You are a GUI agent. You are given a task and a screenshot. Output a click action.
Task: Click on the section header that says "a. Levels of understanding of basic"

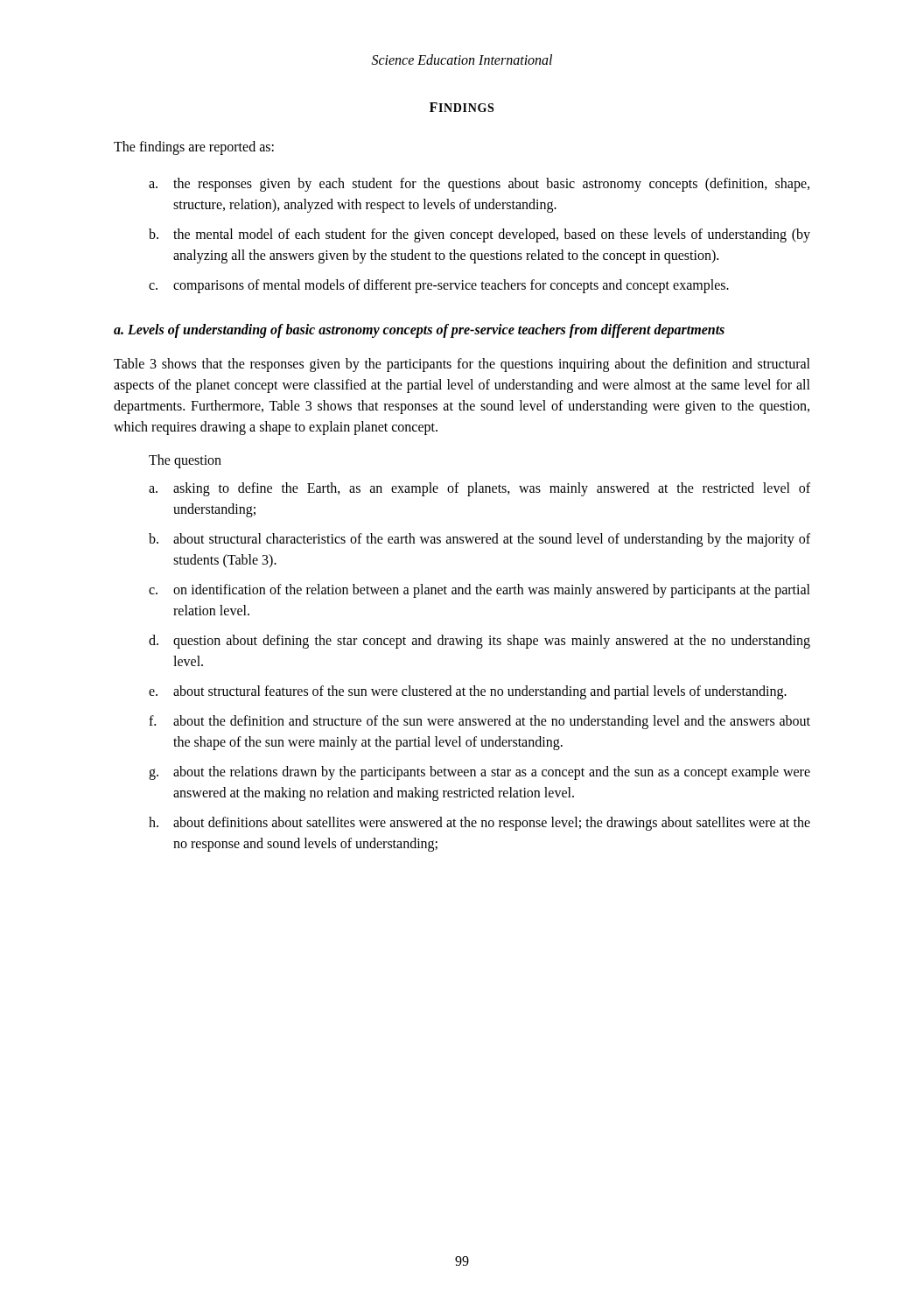[x=419, y=330]
